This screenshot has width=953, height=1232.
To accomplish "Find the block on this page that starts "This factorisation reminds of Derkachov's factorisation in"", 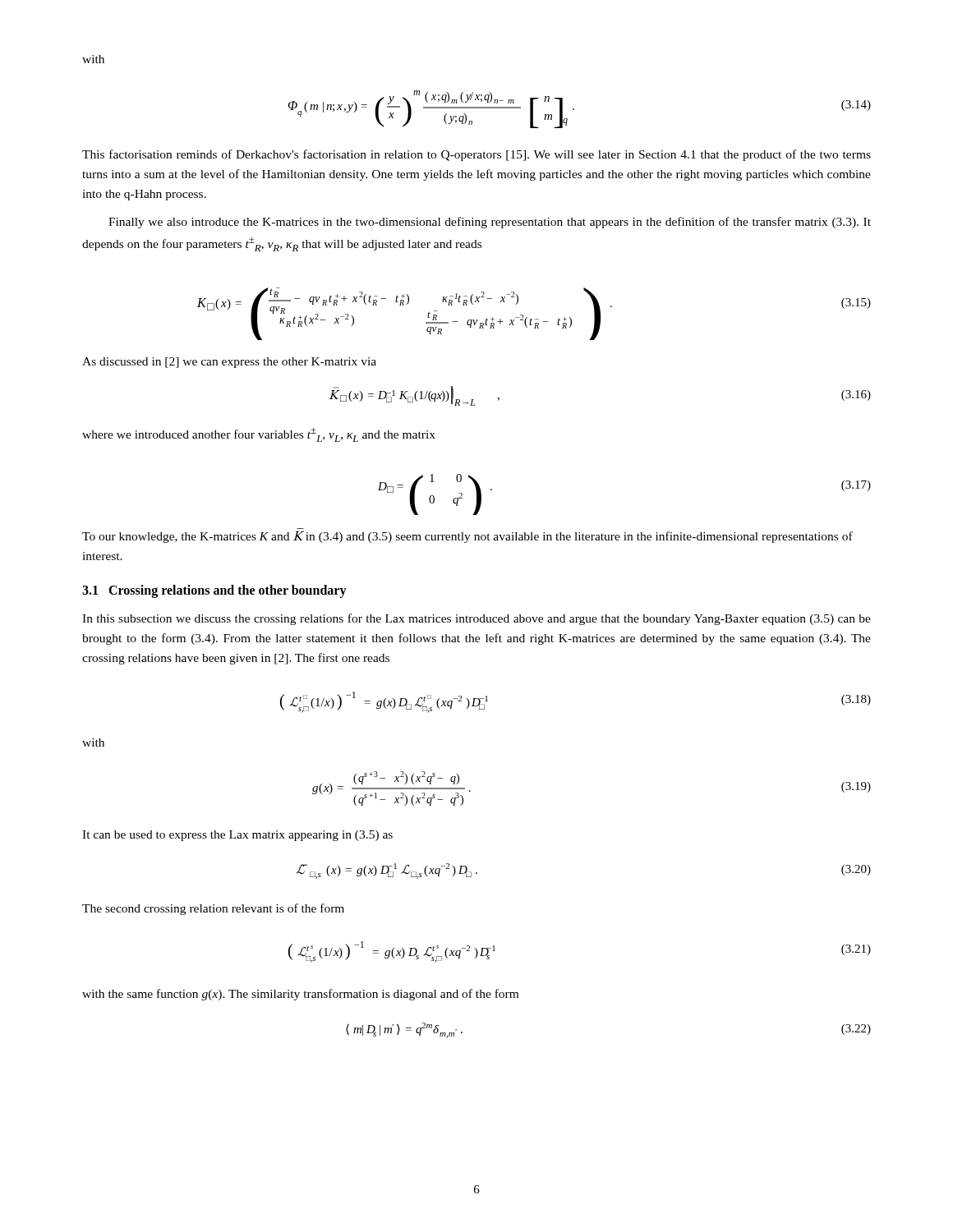I will tap(476, 174).
